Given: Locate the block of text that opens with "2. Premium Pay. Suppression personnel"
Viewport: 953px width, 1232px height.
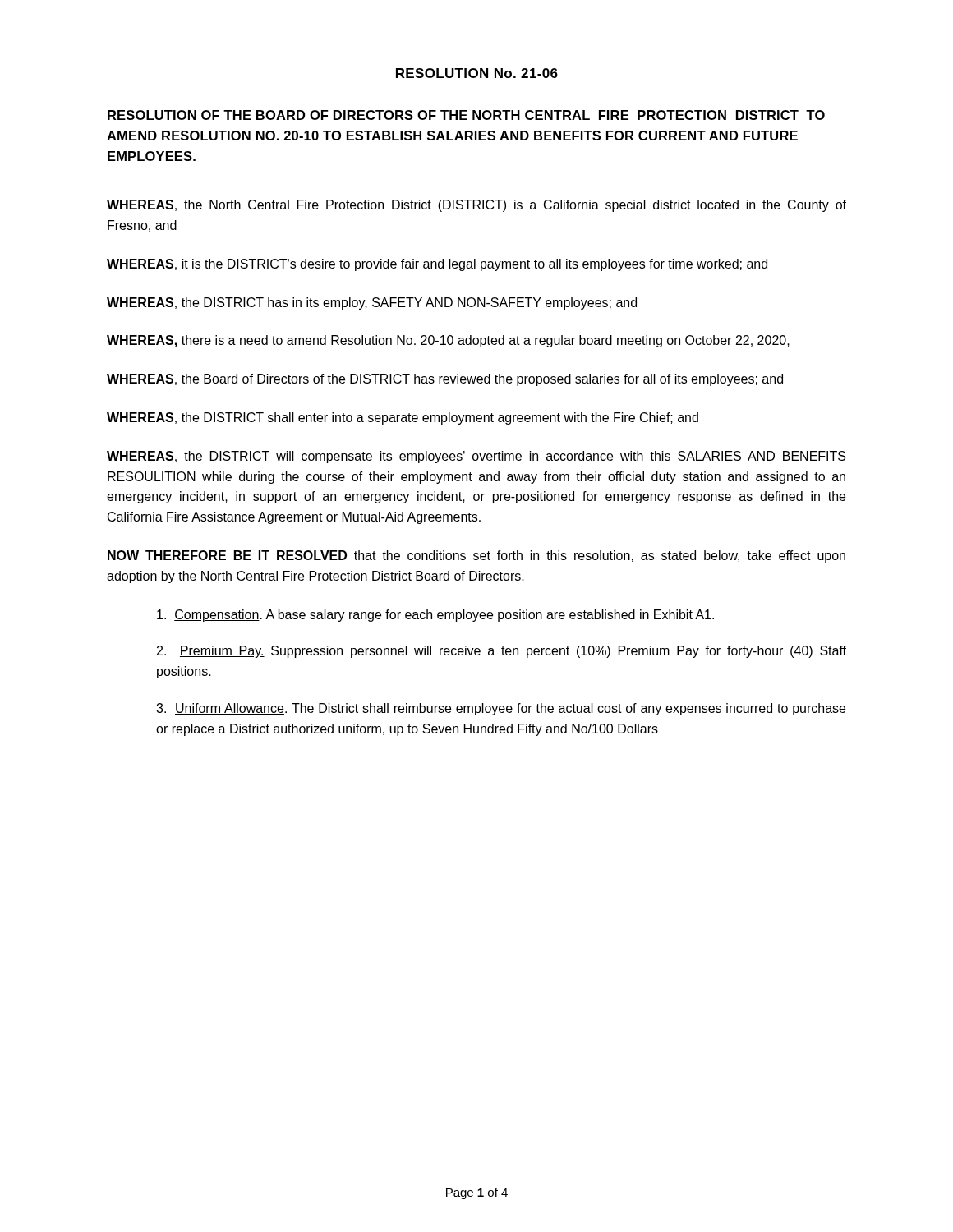Looking at the screenshot, I should pyautogui.click(x=501, y=661).
